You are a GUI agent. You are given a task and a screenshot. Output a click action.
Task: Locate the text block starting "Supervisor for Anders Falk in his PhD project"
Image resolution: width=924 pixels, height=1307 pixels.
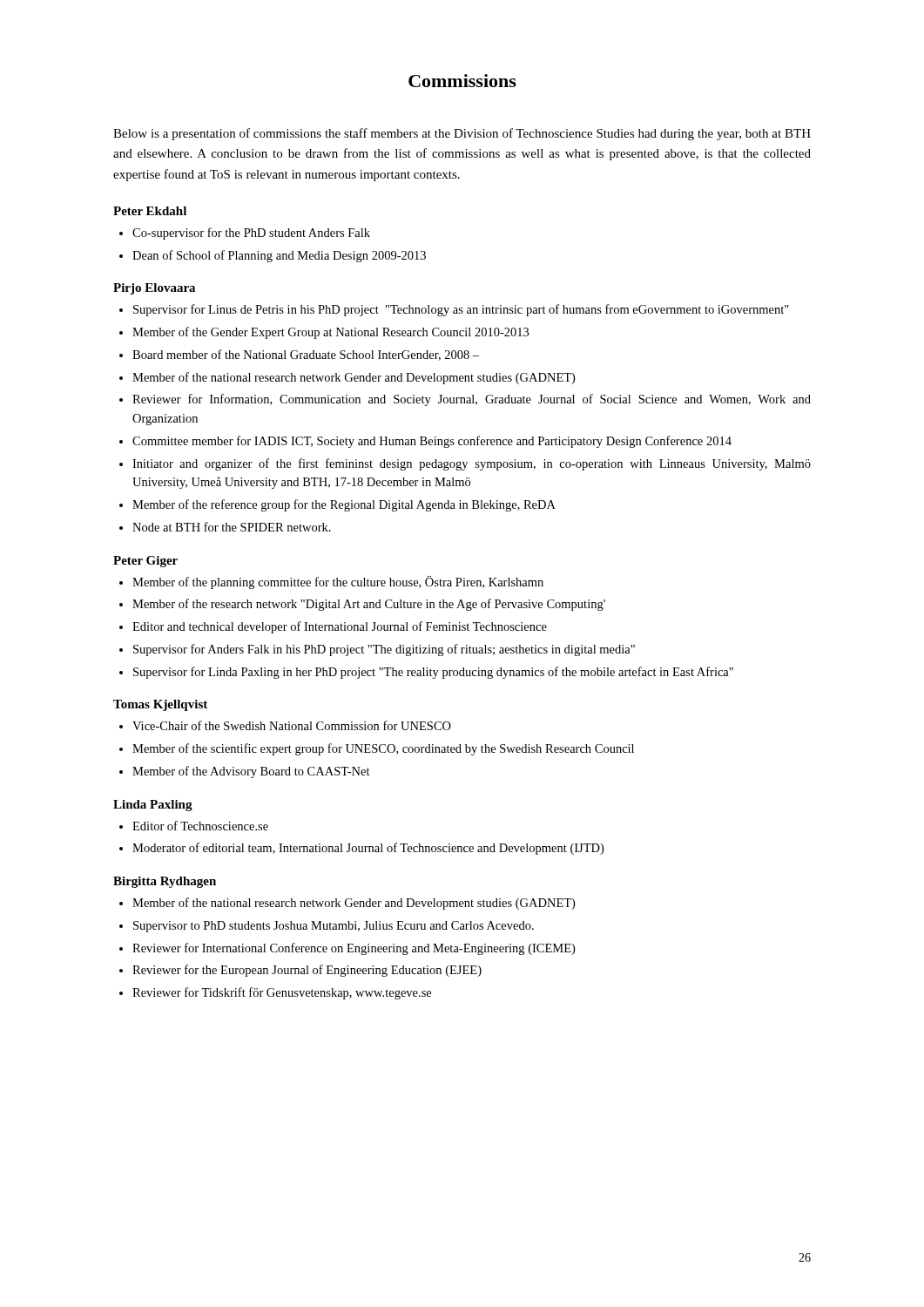462,650
